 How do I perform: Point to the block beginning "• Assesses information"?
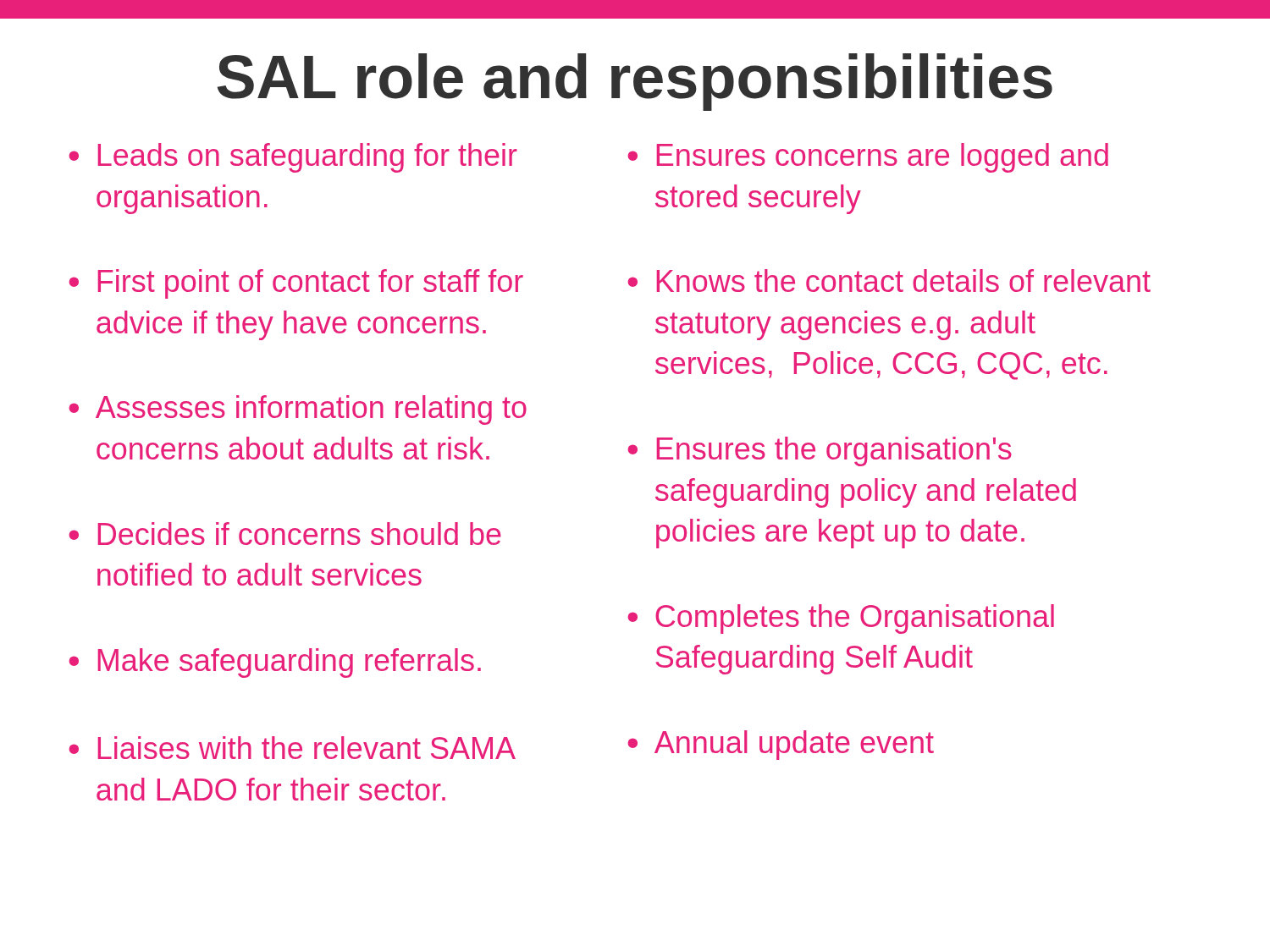click(305, 429)
